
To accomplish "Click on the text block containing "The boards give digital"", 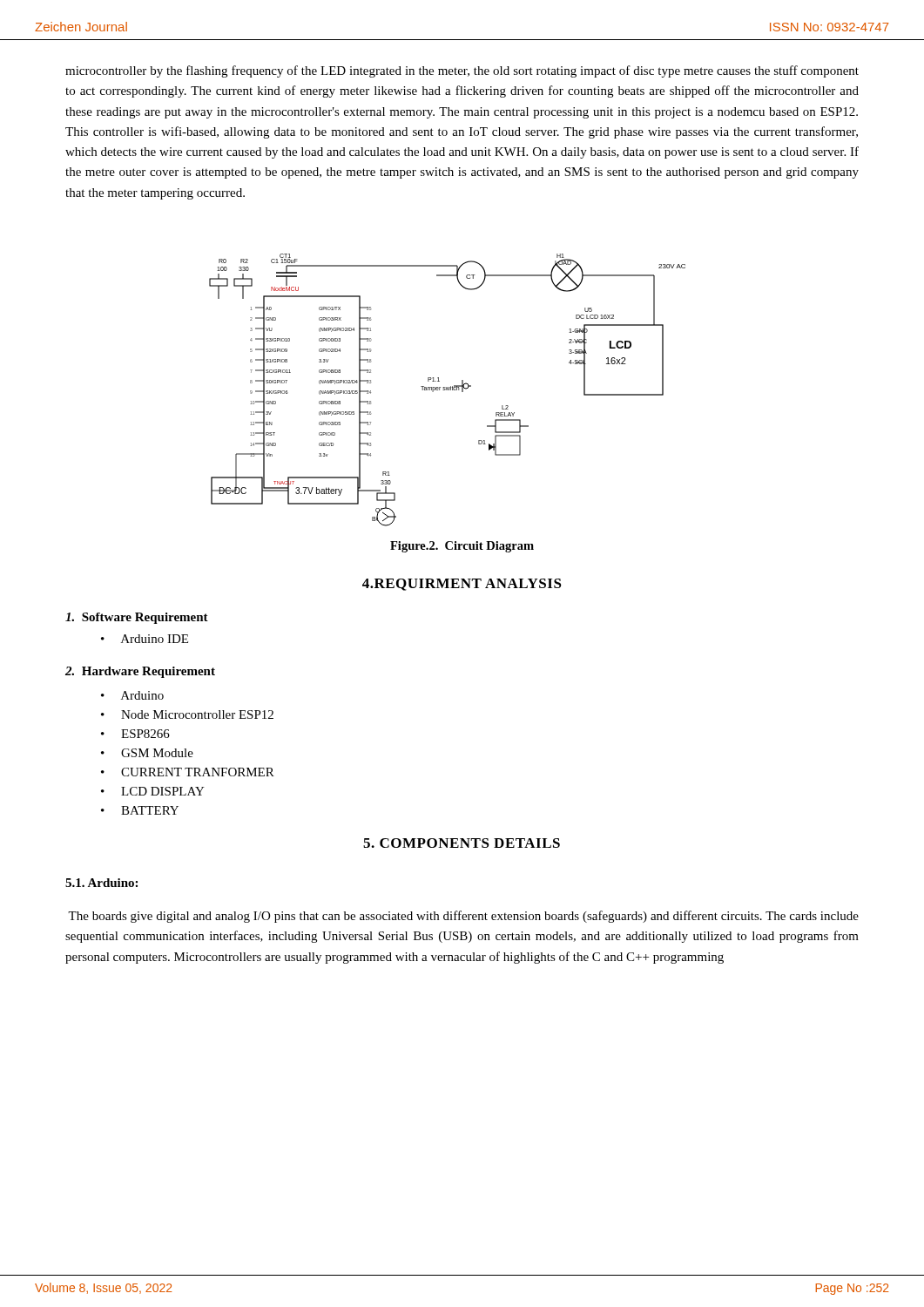I will click(462, 936).
